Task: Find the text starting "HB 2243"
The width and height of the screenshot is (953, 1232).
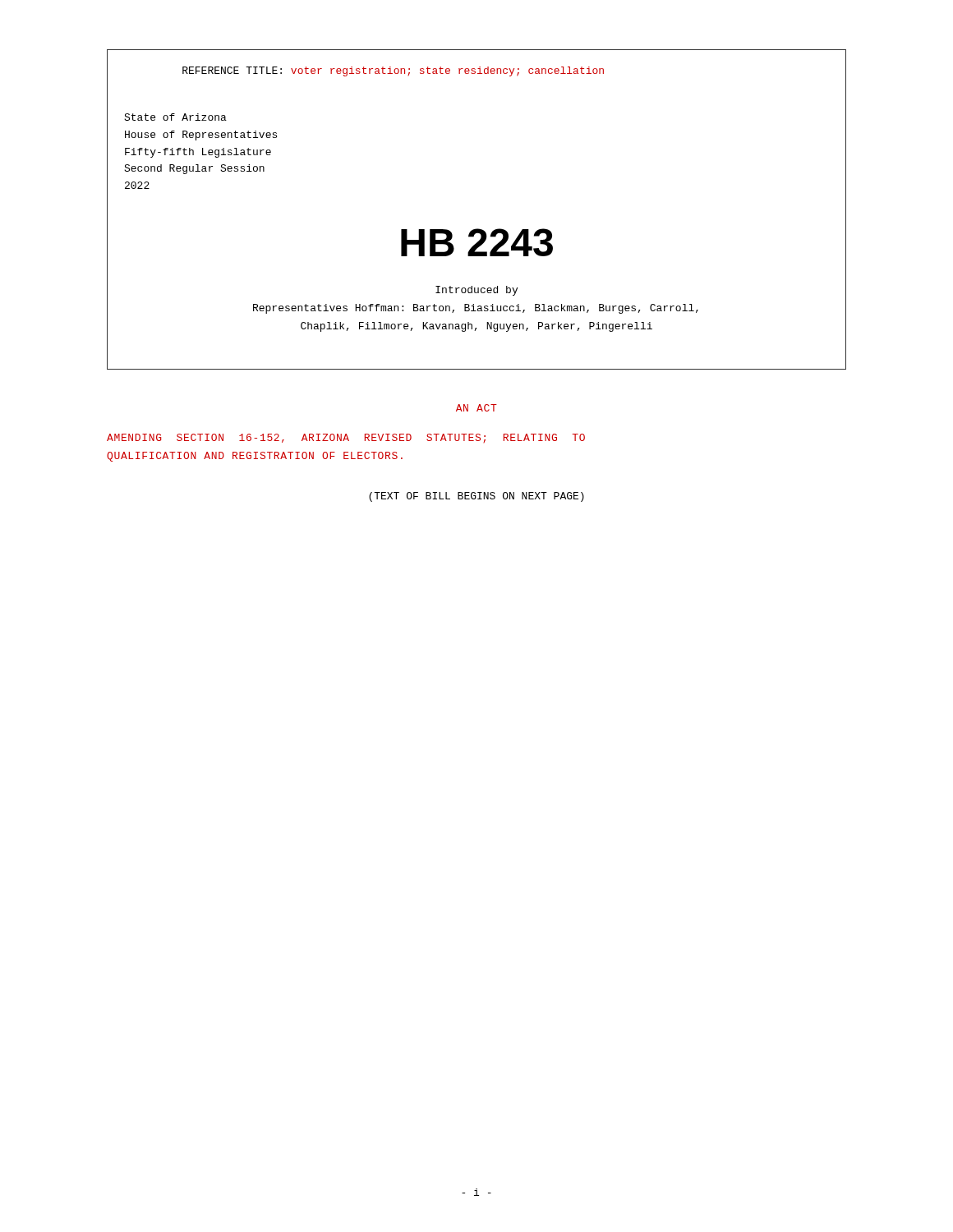Action: click(476, 243)
